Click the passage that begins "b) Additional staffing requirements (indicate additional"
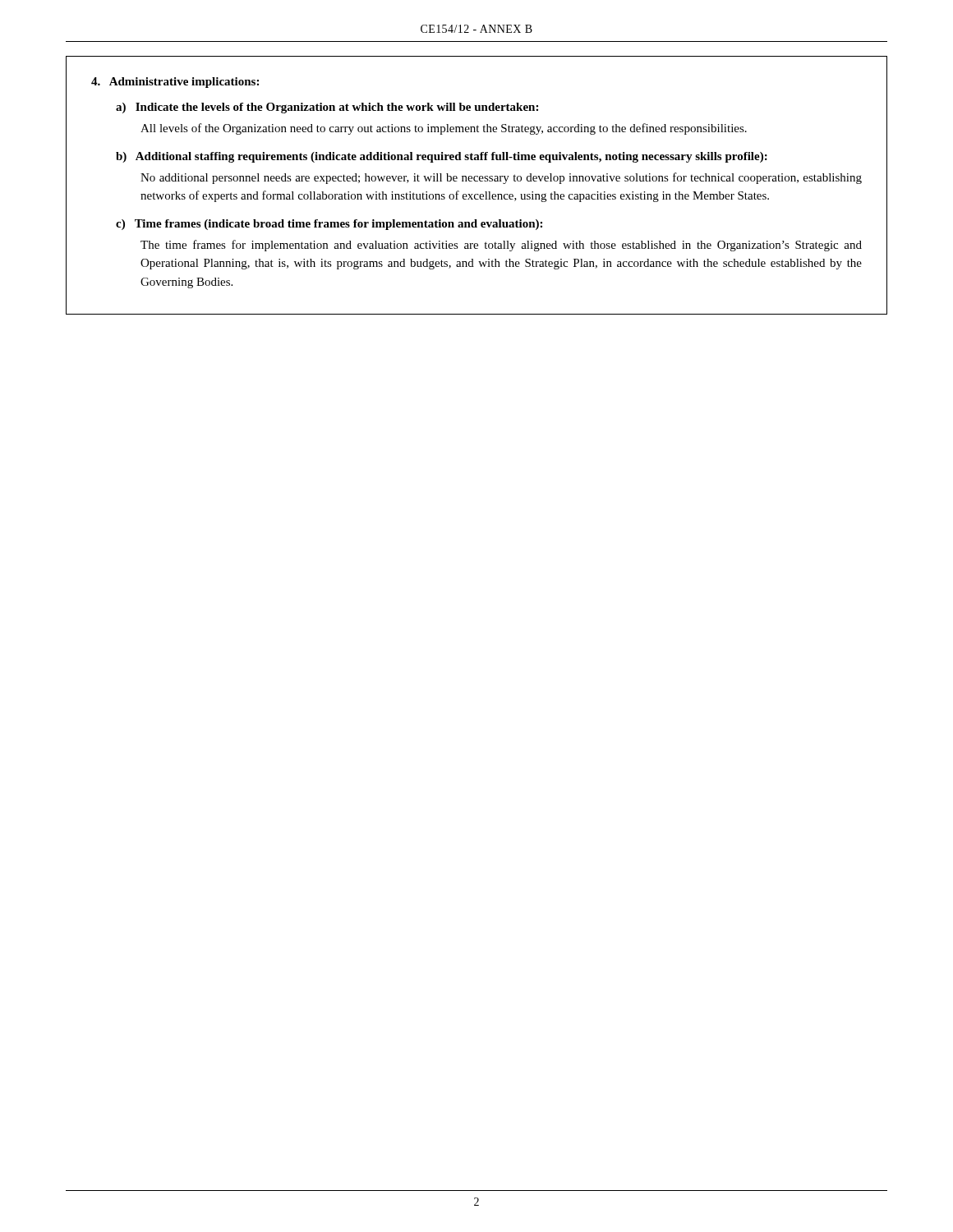 (442, 156)
